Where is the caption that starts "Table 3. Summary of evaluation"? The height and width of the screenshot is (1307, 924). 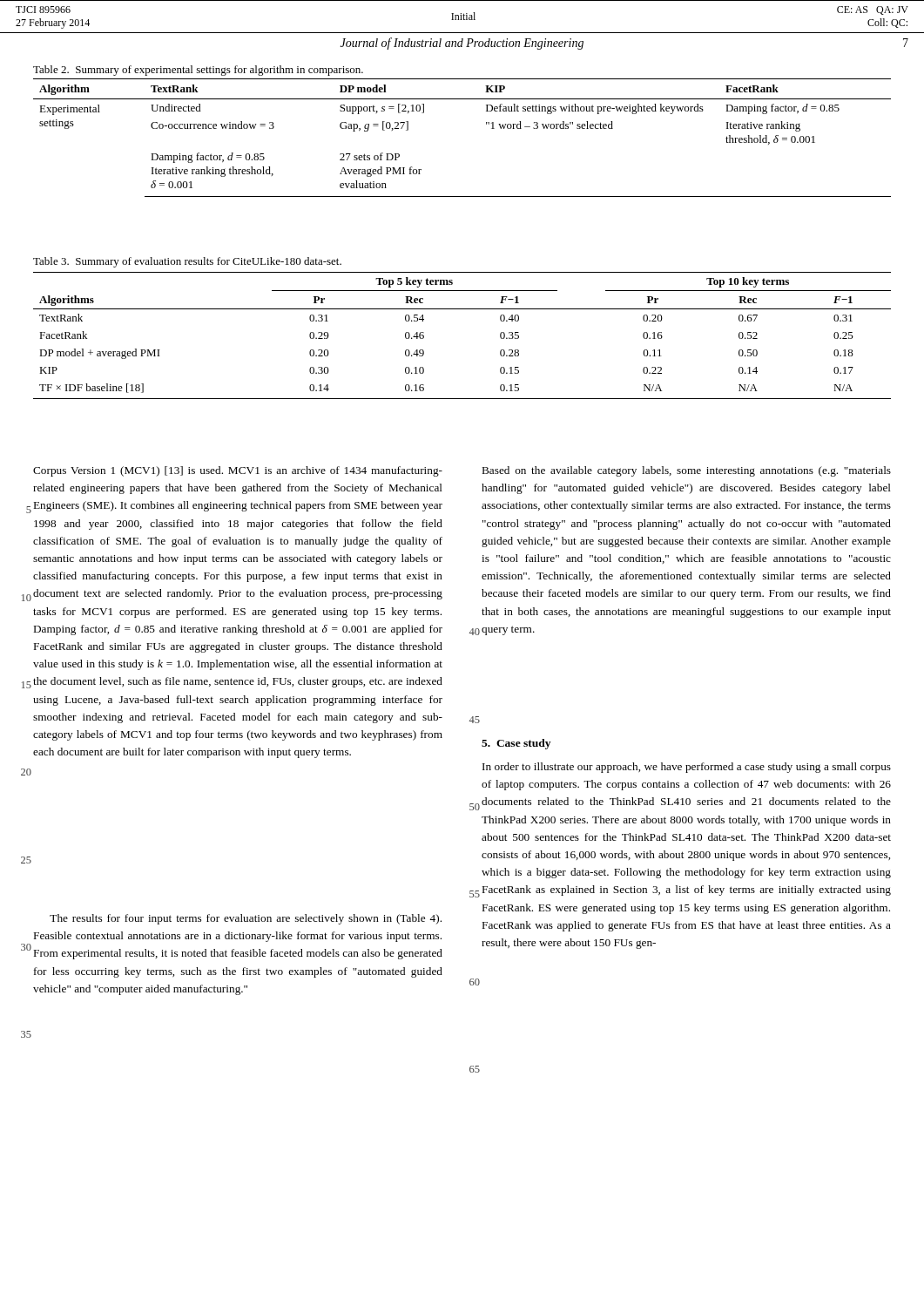pyautogui.click(x=188, y=261)
